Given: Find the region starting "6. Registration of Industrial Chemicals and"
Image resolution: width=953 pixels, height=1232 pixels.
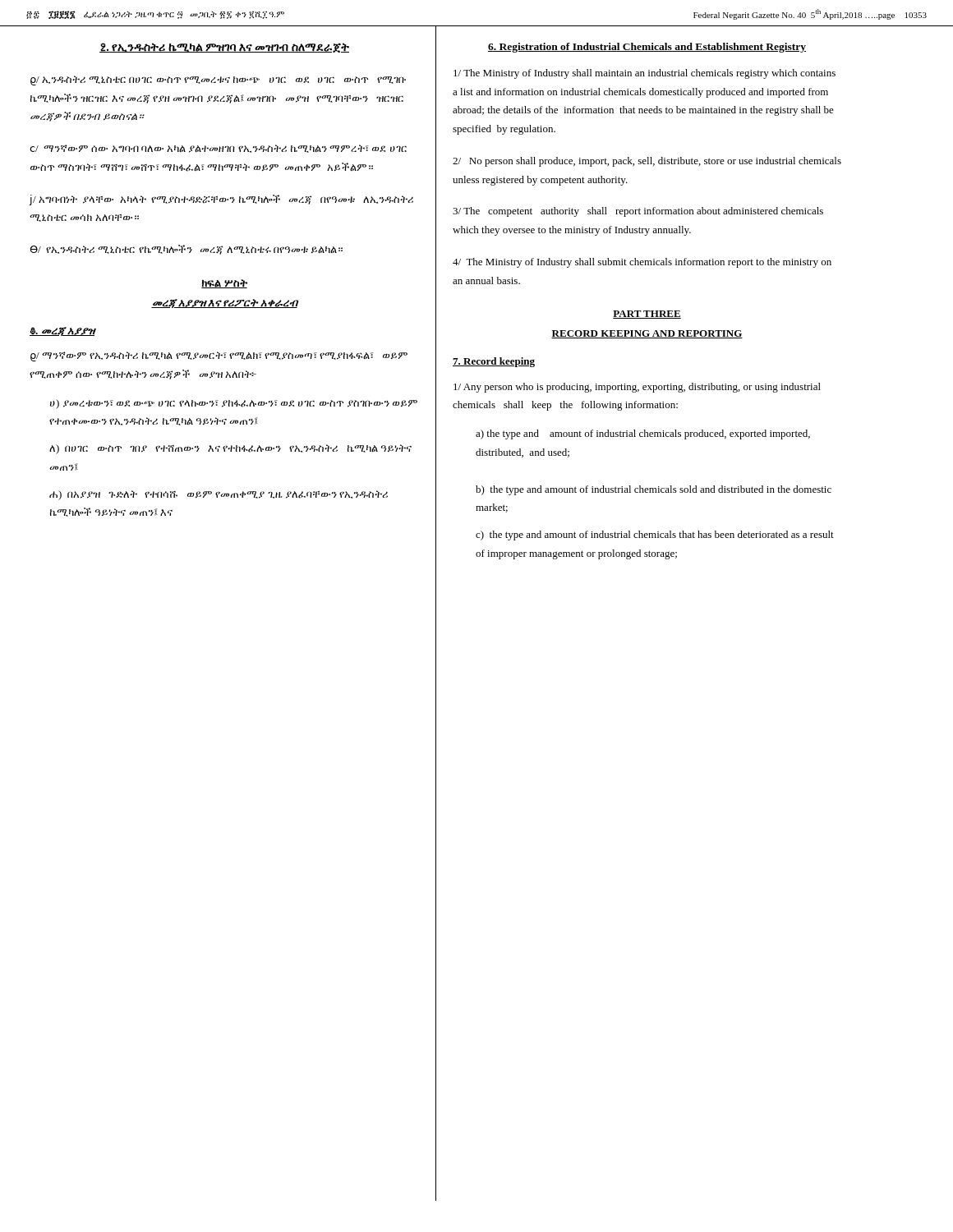Looking at the screenshot, I should click(647, 47).
